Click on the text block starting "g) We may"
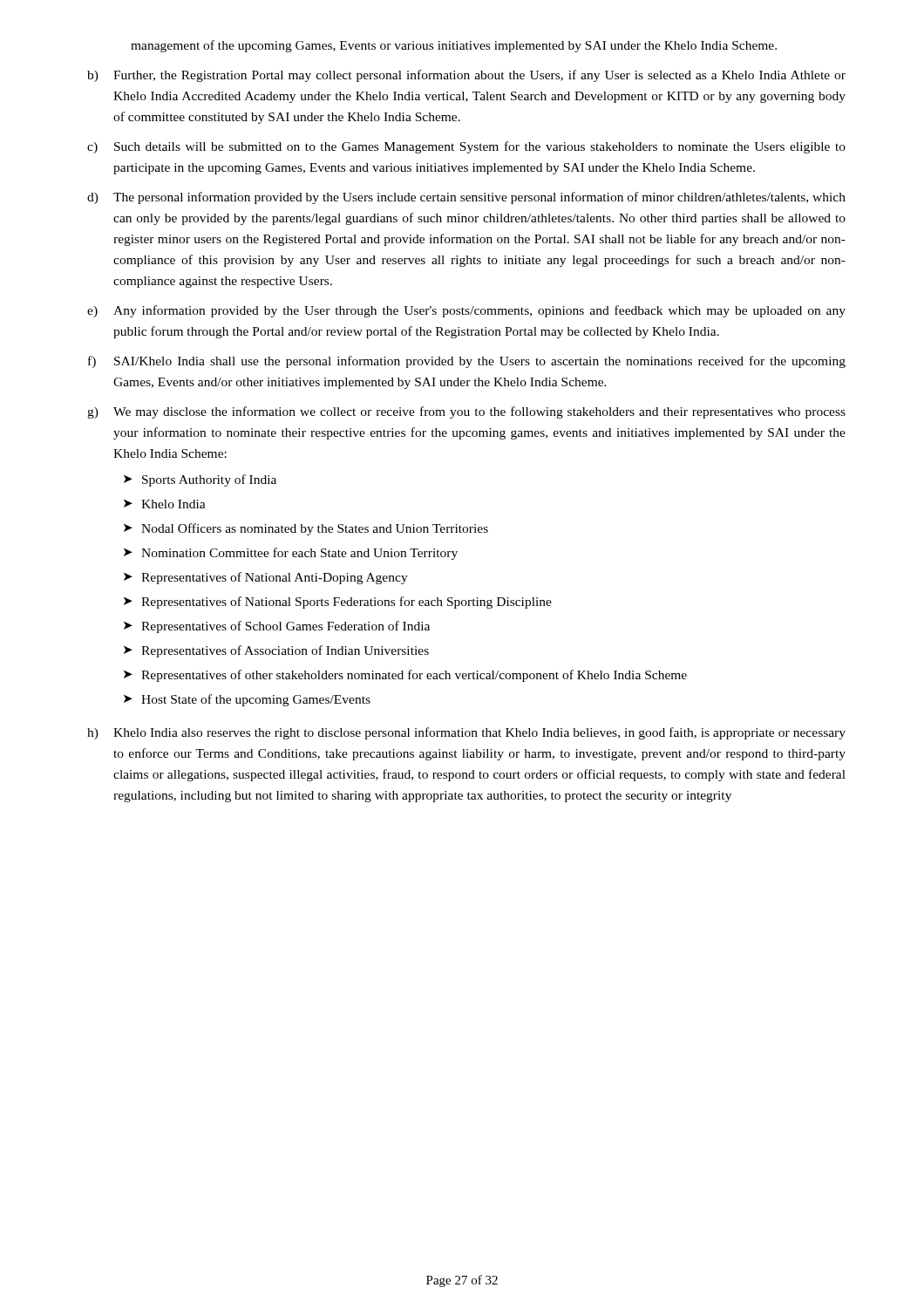Viewport: 924px width, 1308px height. point(466,557)
